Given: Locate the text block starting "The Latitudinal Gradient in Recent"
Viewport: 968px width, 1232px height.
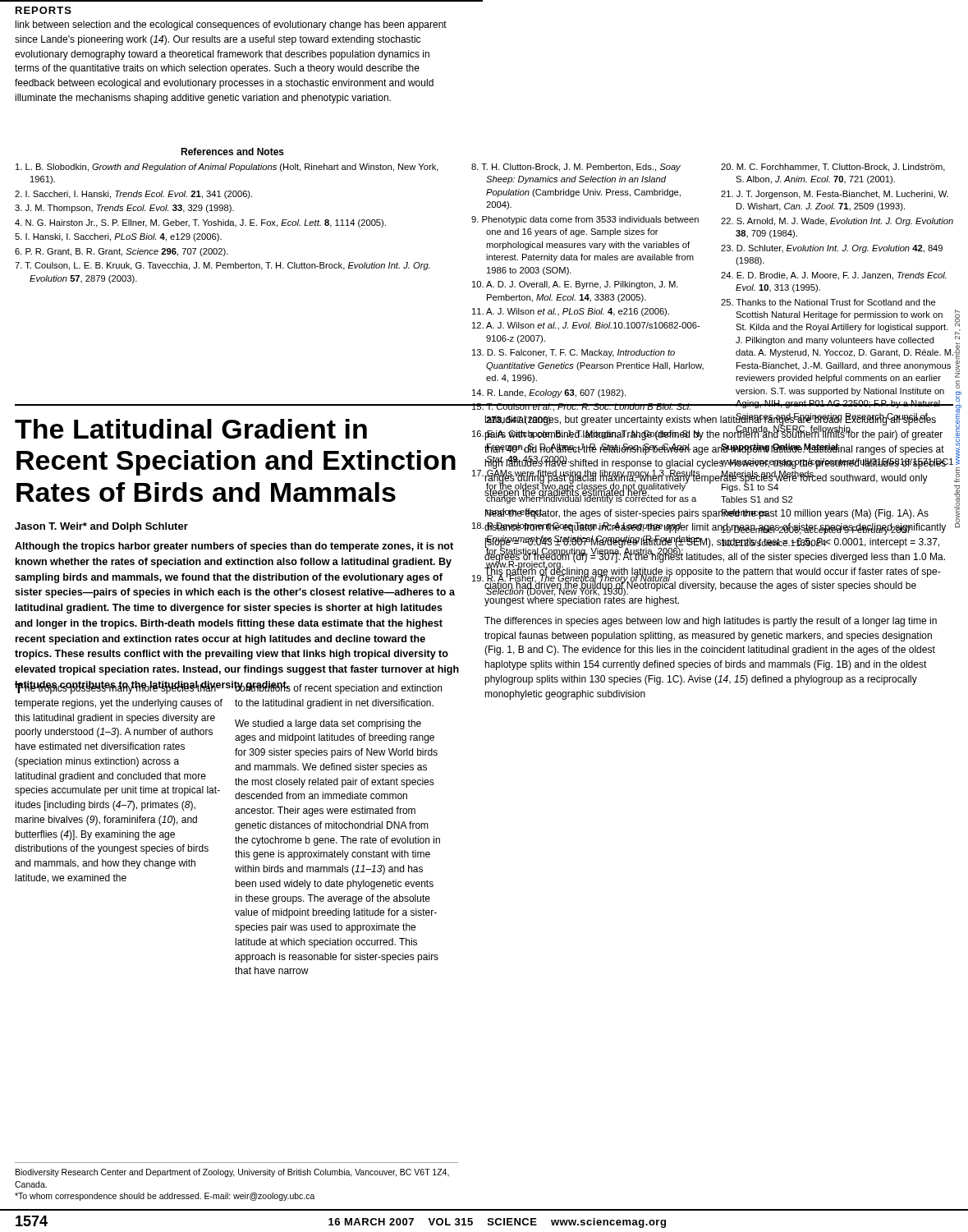Looking at the screenshot, I should pyautogui.click(x=239, y=460).
